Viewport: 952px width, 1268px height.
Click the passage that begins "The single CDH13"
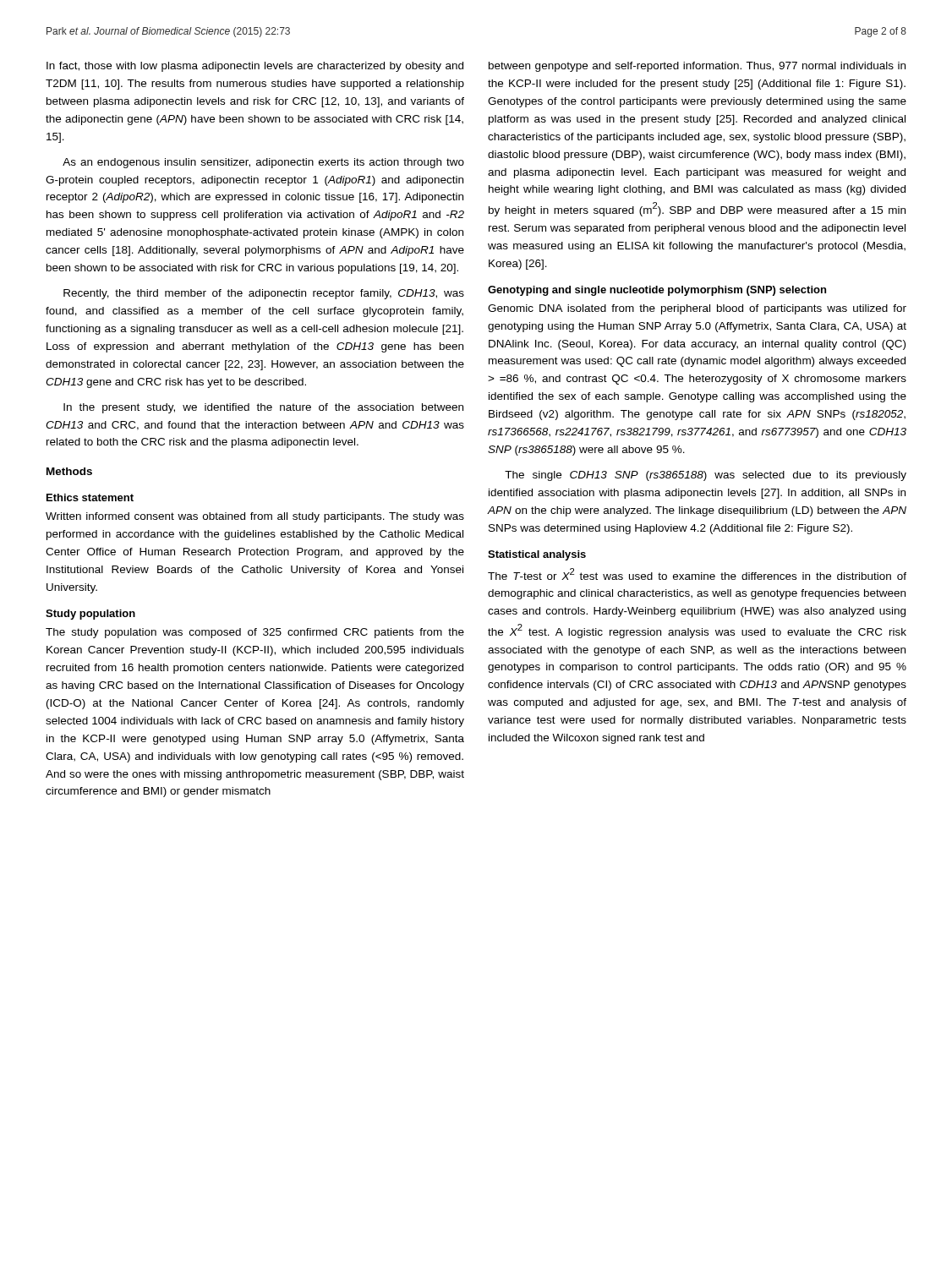tap(697, 502)
